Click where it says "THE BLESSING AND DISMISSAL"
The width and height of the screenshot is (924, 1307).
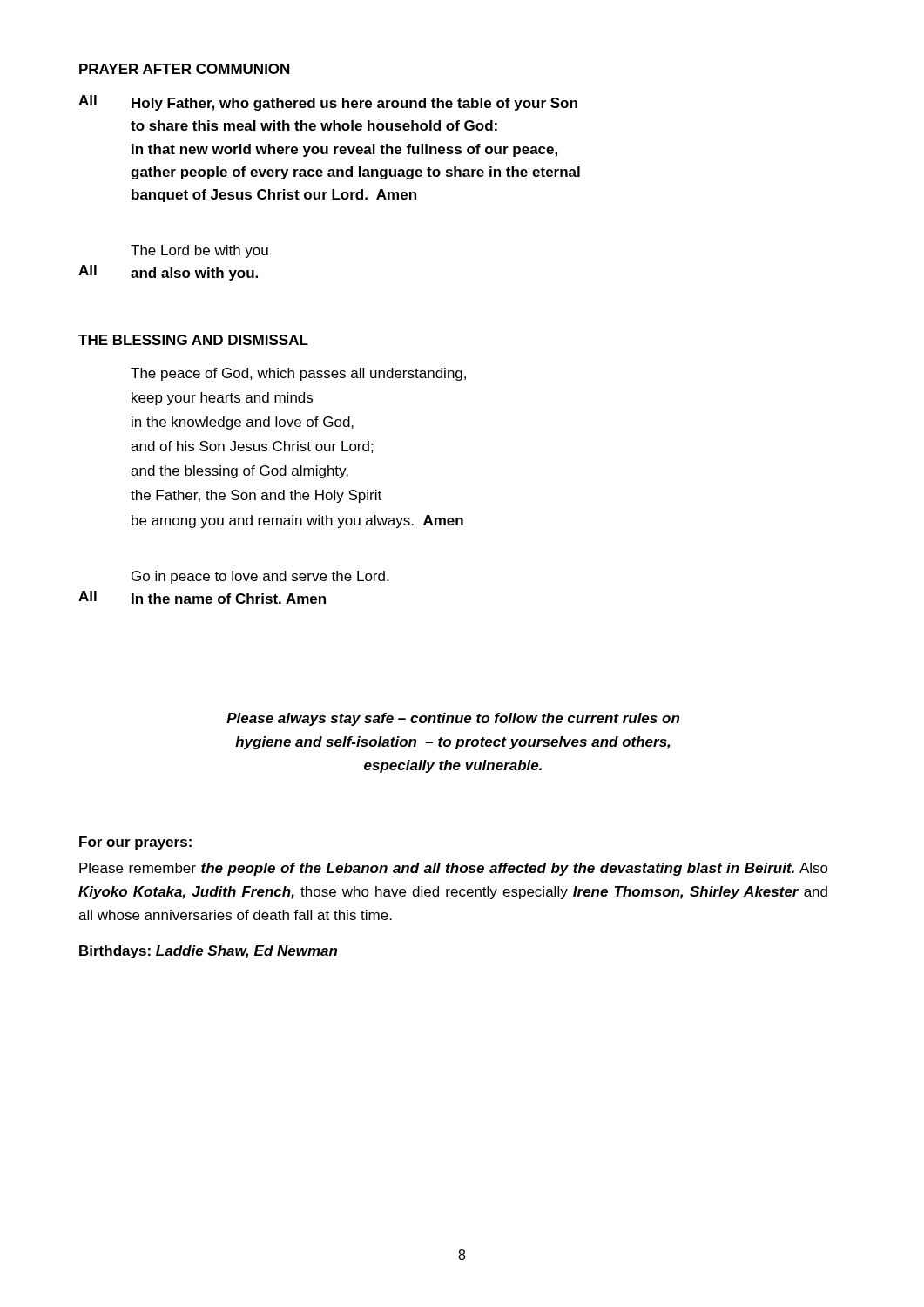click(x=193, y=340)
